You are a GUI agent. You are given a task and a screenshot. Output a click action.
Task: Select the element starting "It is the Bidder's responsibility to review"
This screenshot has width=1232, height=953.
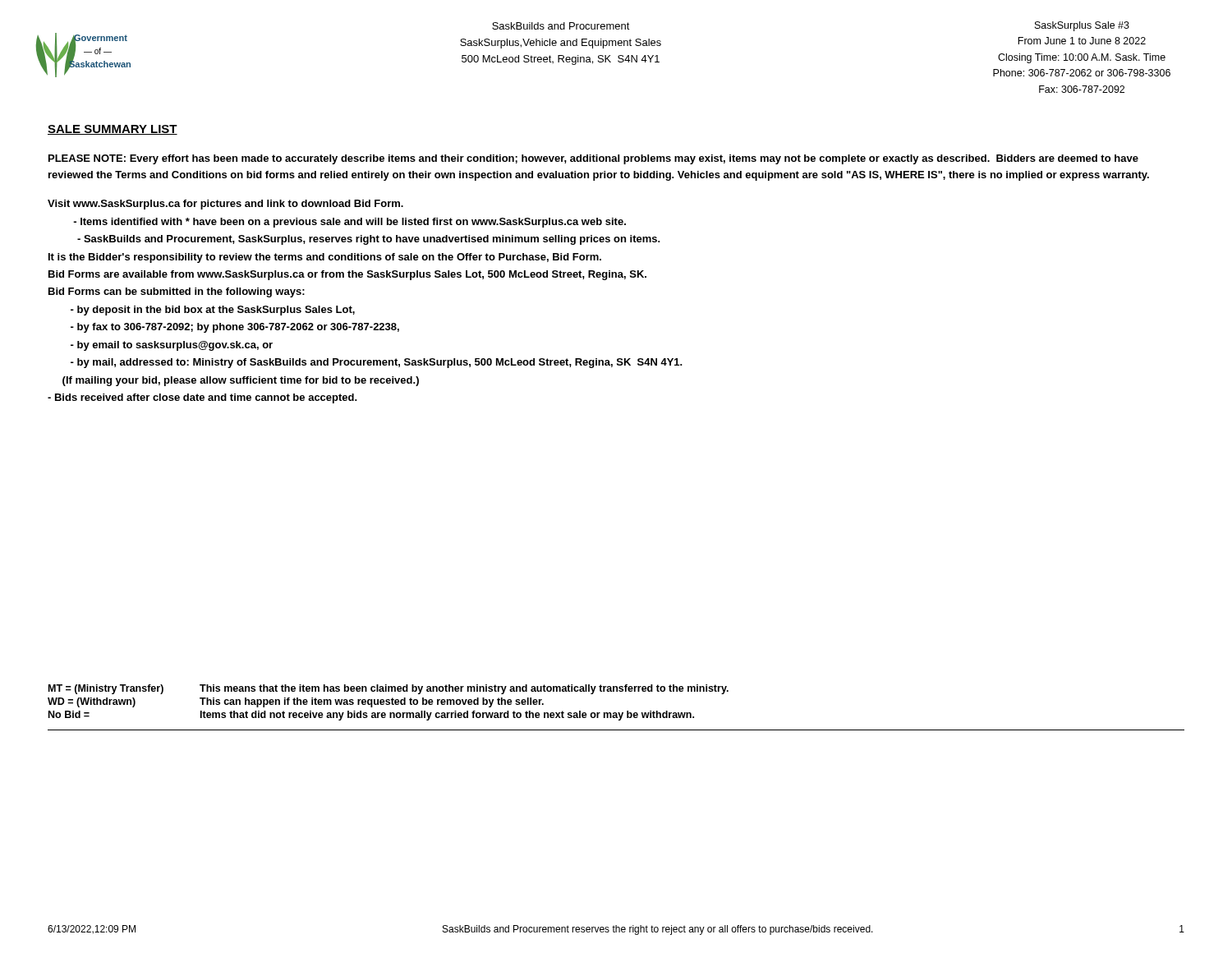[x=325, y=256]
